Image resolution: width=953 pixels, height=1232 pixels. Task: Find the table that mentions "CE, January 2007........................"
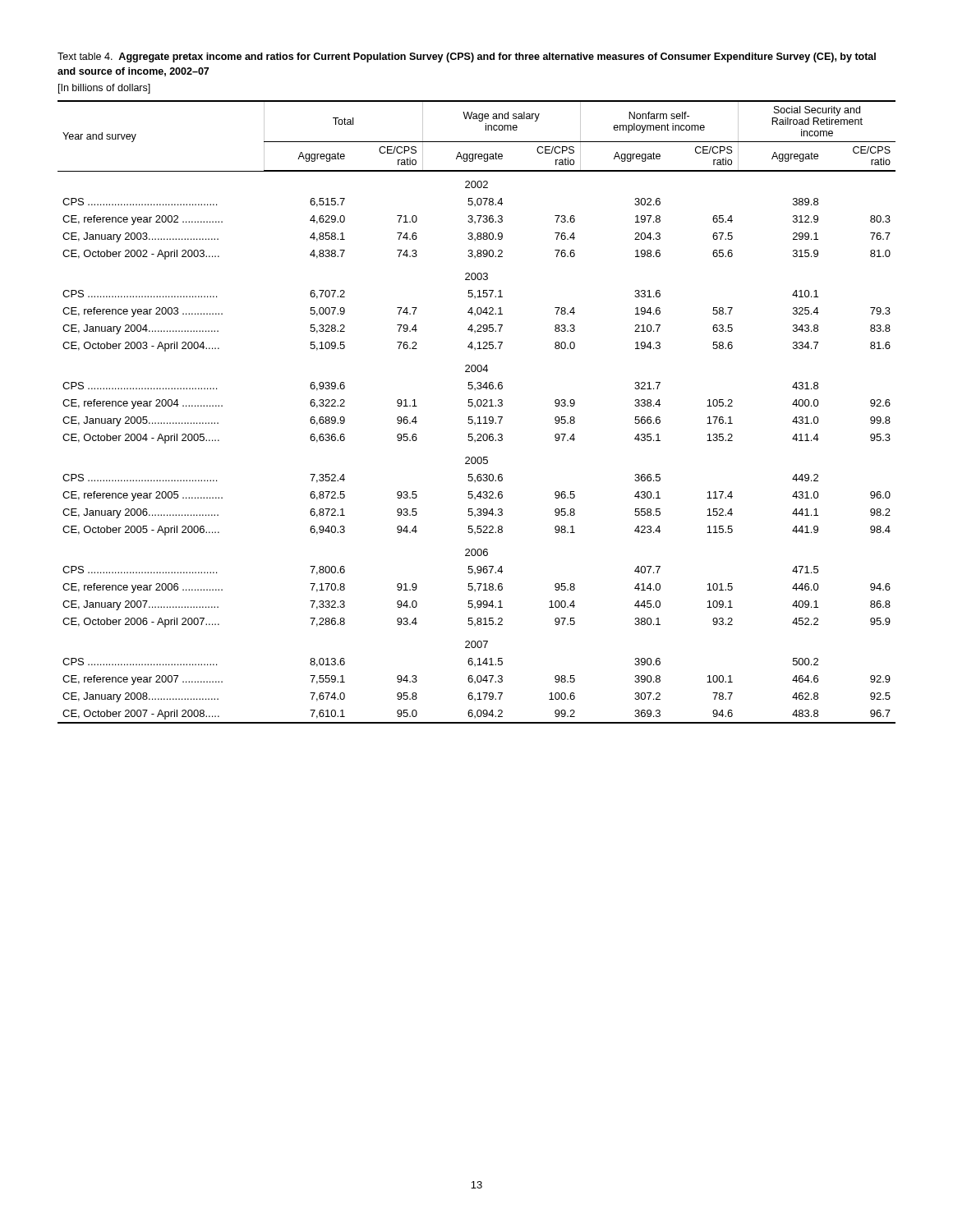pyautogui.click(x=476, y=412)
